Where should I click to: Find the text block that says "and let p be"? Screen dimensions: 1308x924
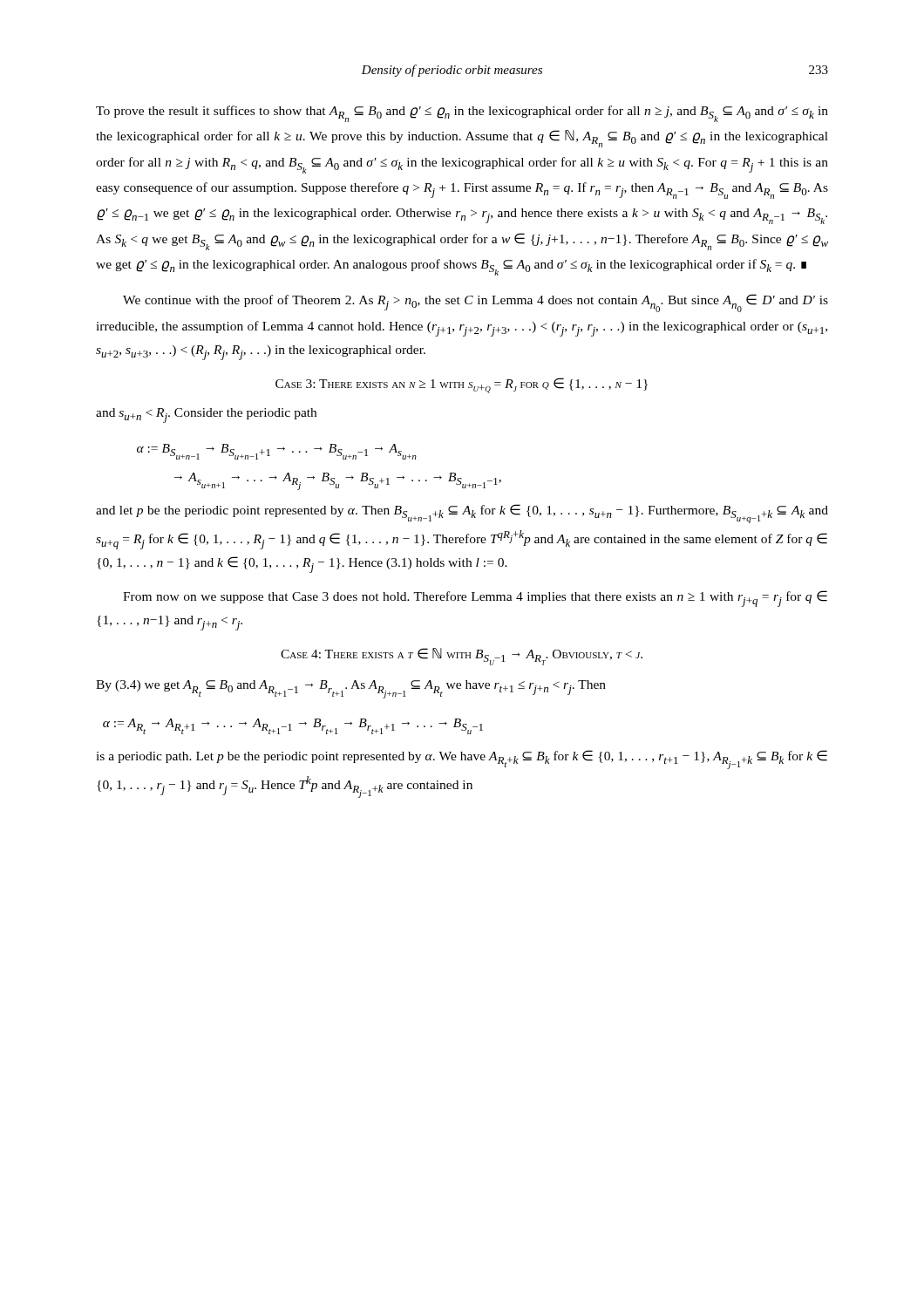pyautogui.click(x=462, y=538)
